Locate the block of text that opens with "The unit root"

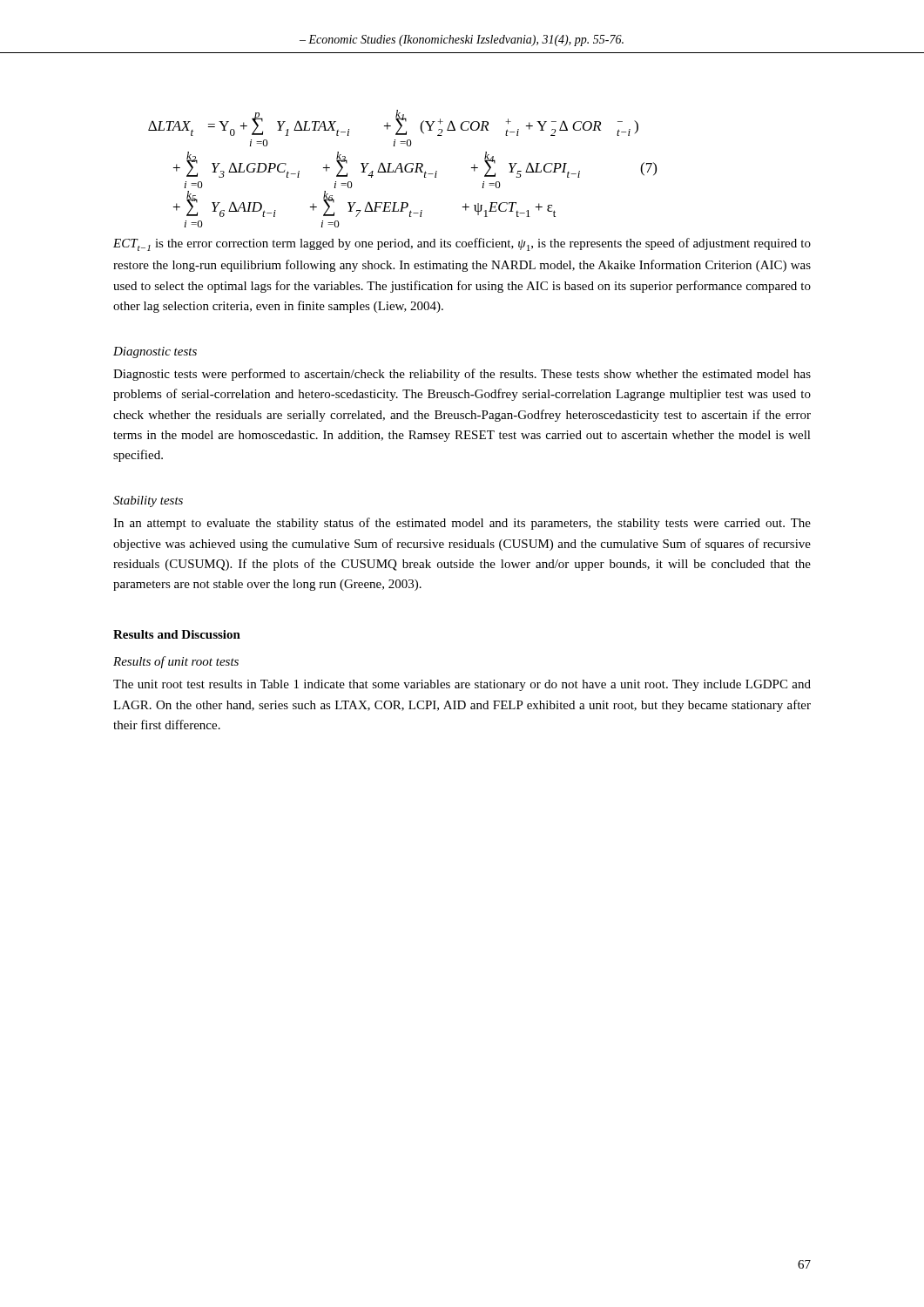point(462,705)
